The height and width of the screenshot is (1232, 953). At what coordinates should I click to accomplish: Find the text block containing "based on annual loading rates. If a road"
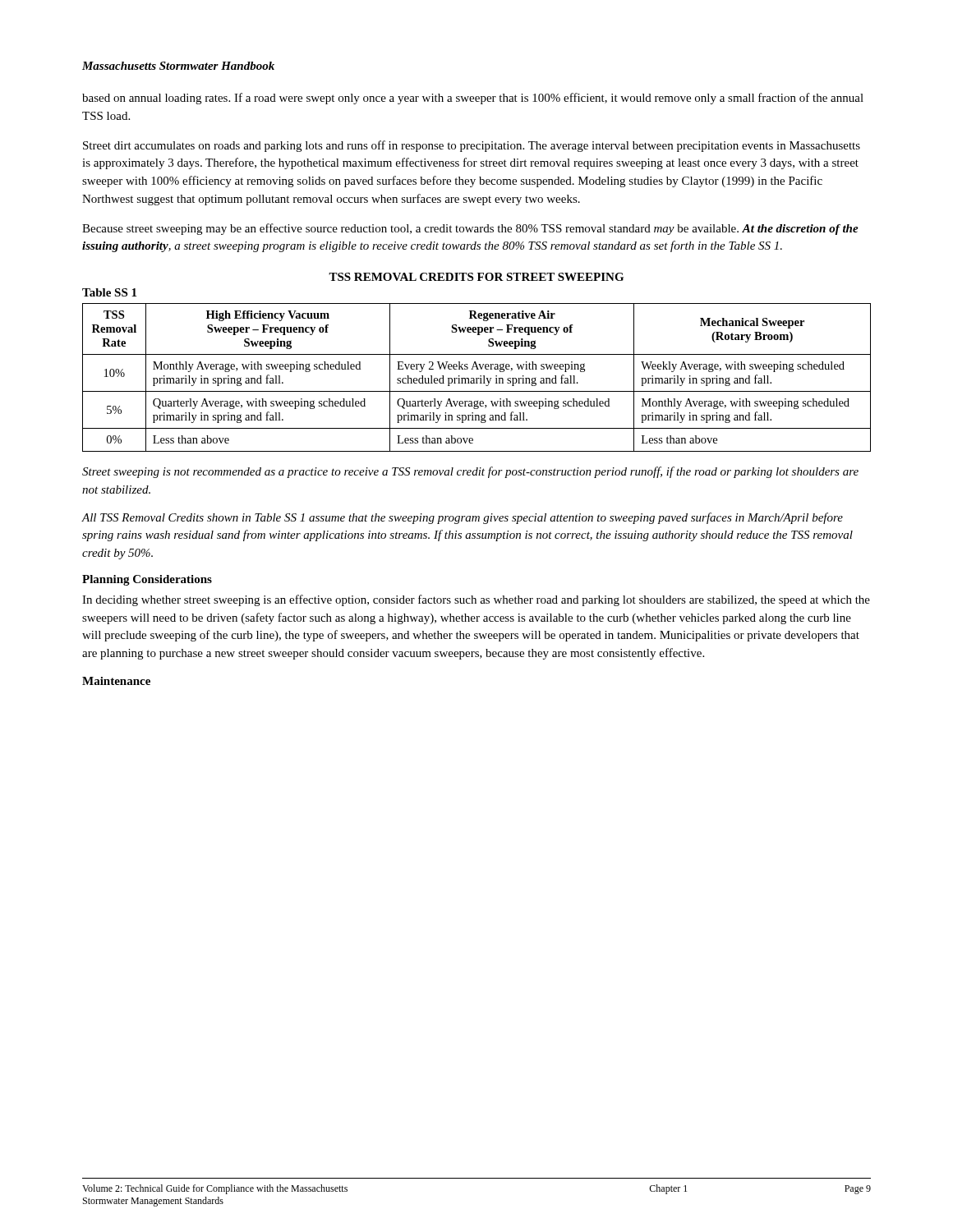pyautogui.click(x=473, y=107)
